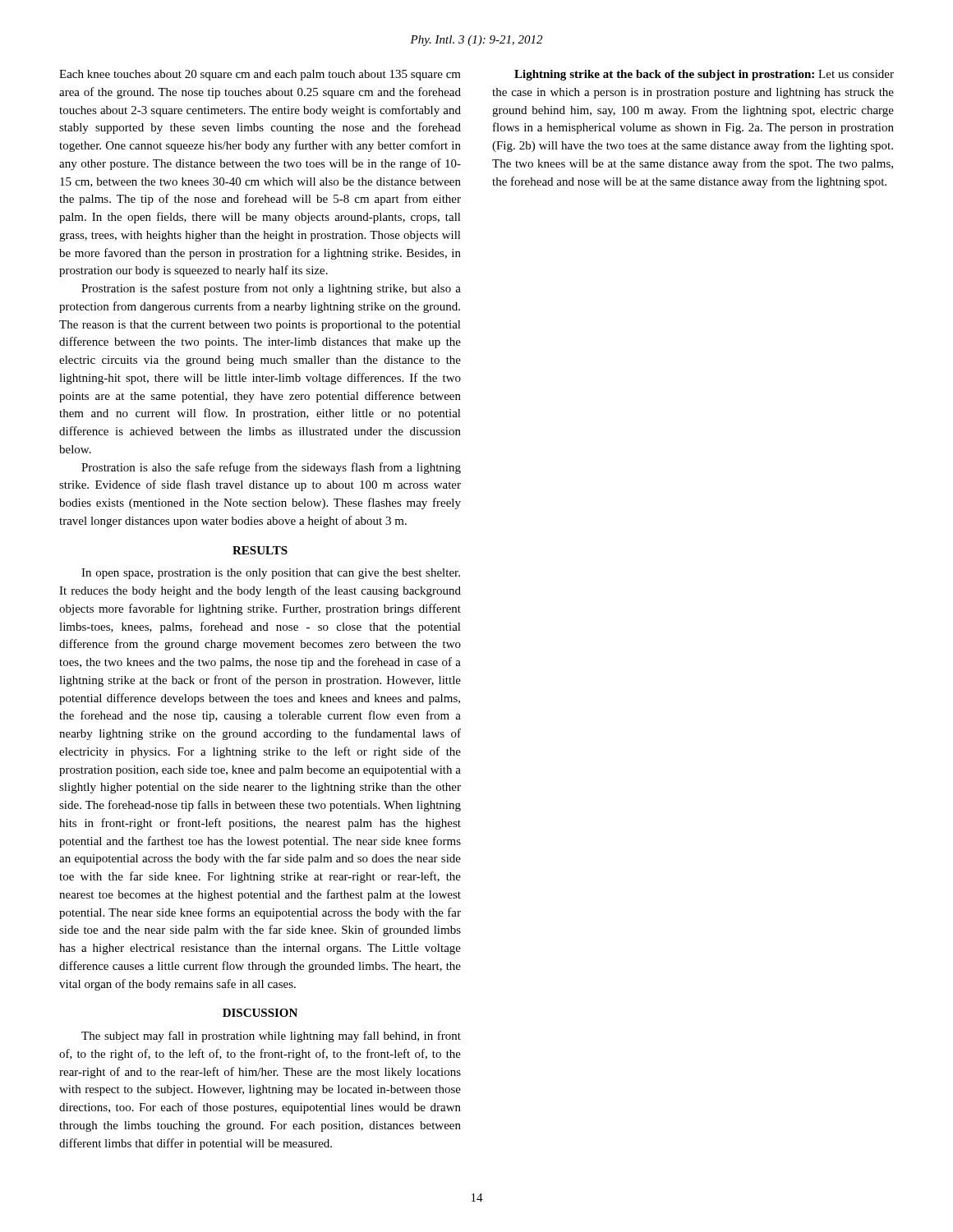Where is the passage that starts "Prostration is also the safe"?
953x1232 pixels.
(x=260, y=494)
